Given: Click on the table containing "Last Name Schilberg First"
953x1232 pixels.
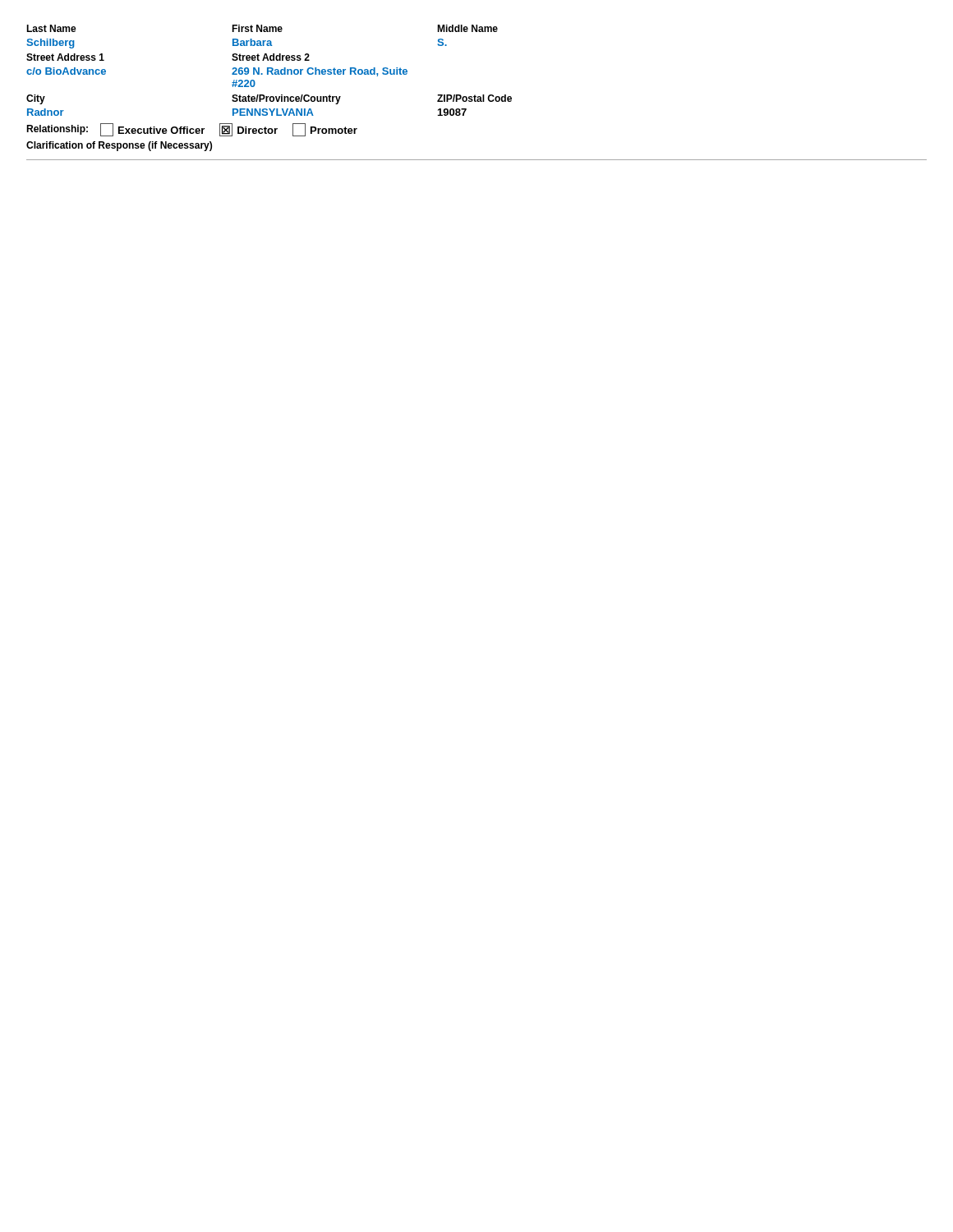Looking at the screenshot, I should coord(476,71).
